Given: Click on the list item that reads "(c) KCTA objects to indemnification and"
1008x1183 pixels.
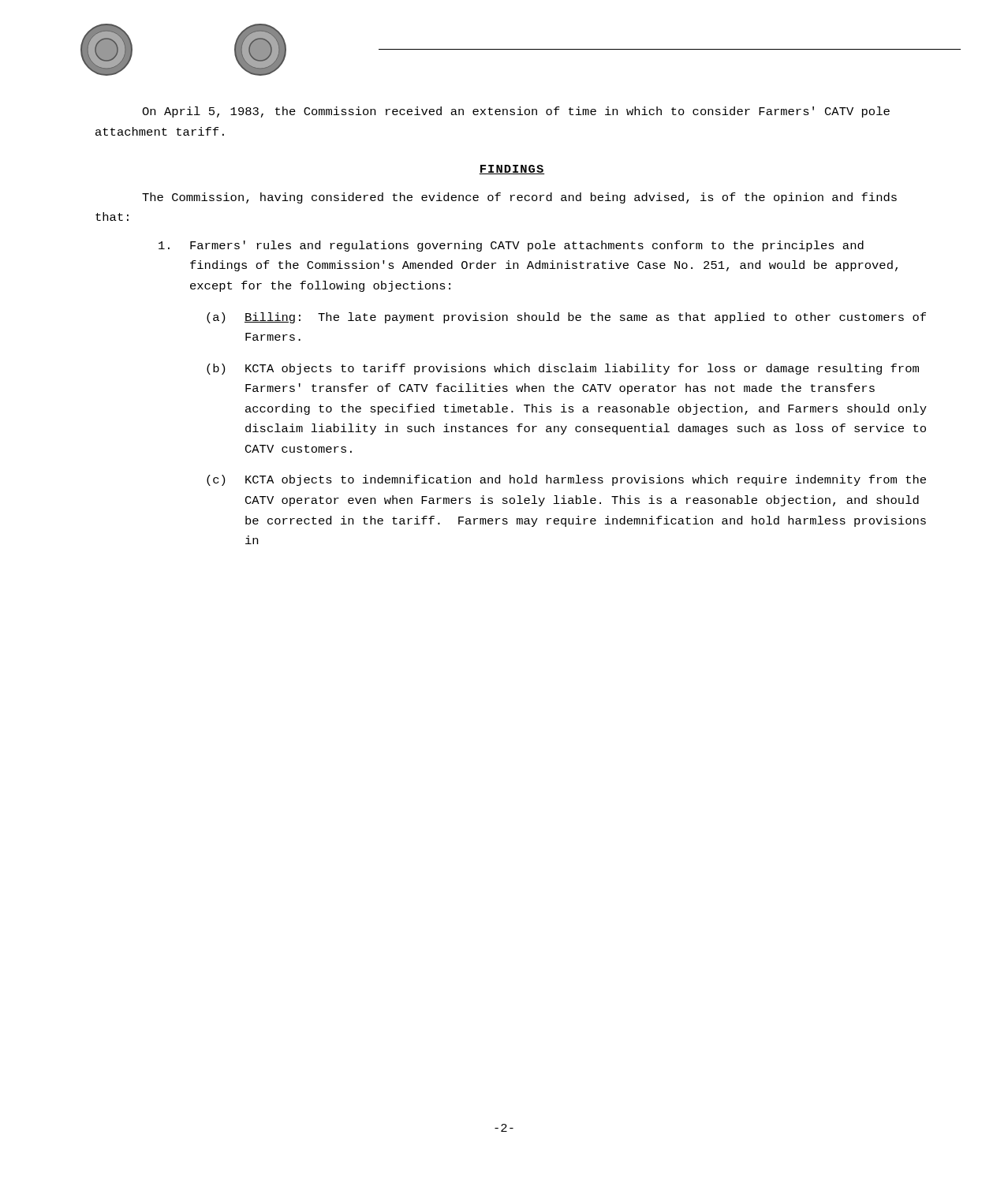Looking at the screenshot, I should pos(567,512).
